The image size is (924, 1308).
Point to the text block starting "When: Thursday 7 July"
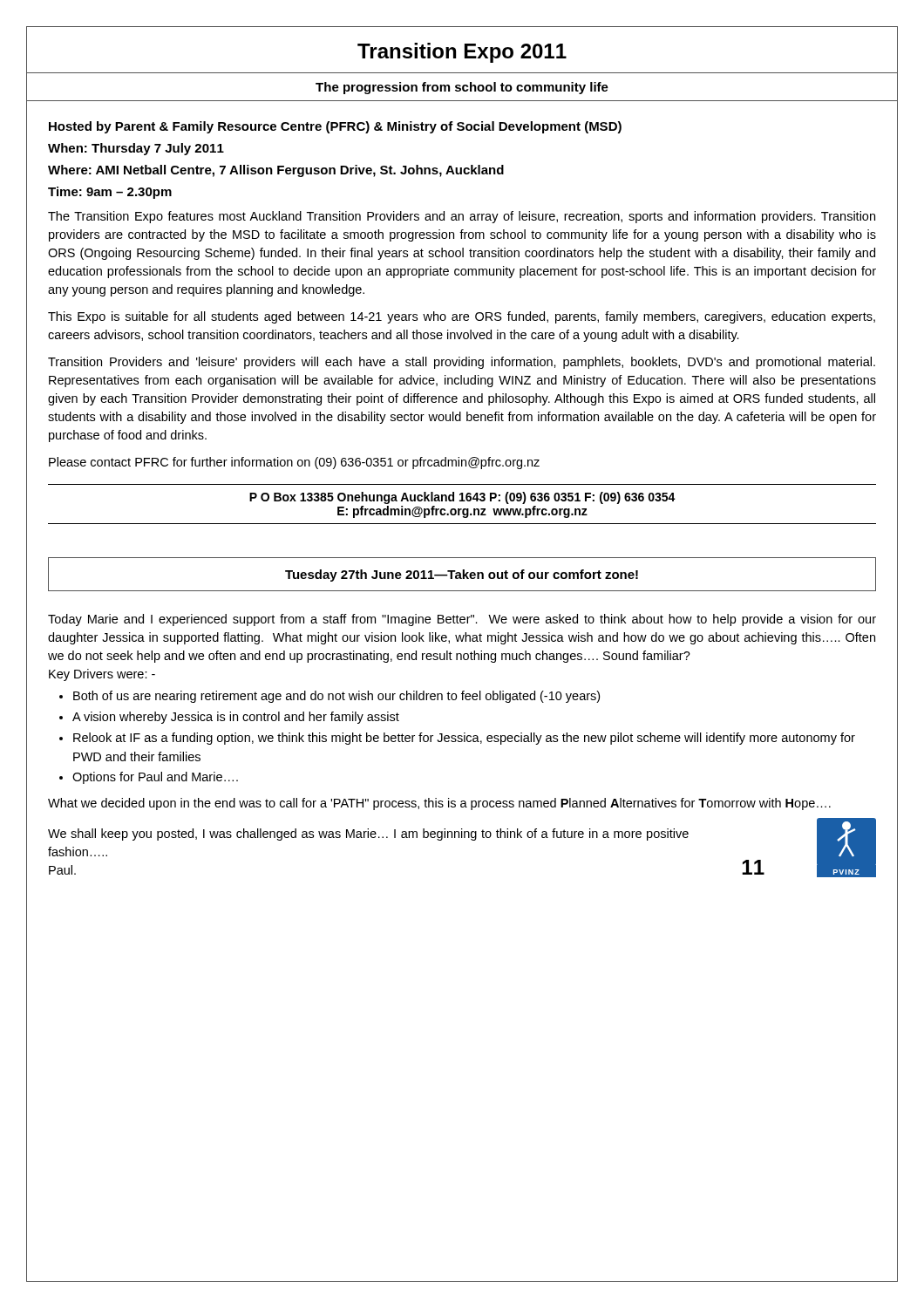136,148
